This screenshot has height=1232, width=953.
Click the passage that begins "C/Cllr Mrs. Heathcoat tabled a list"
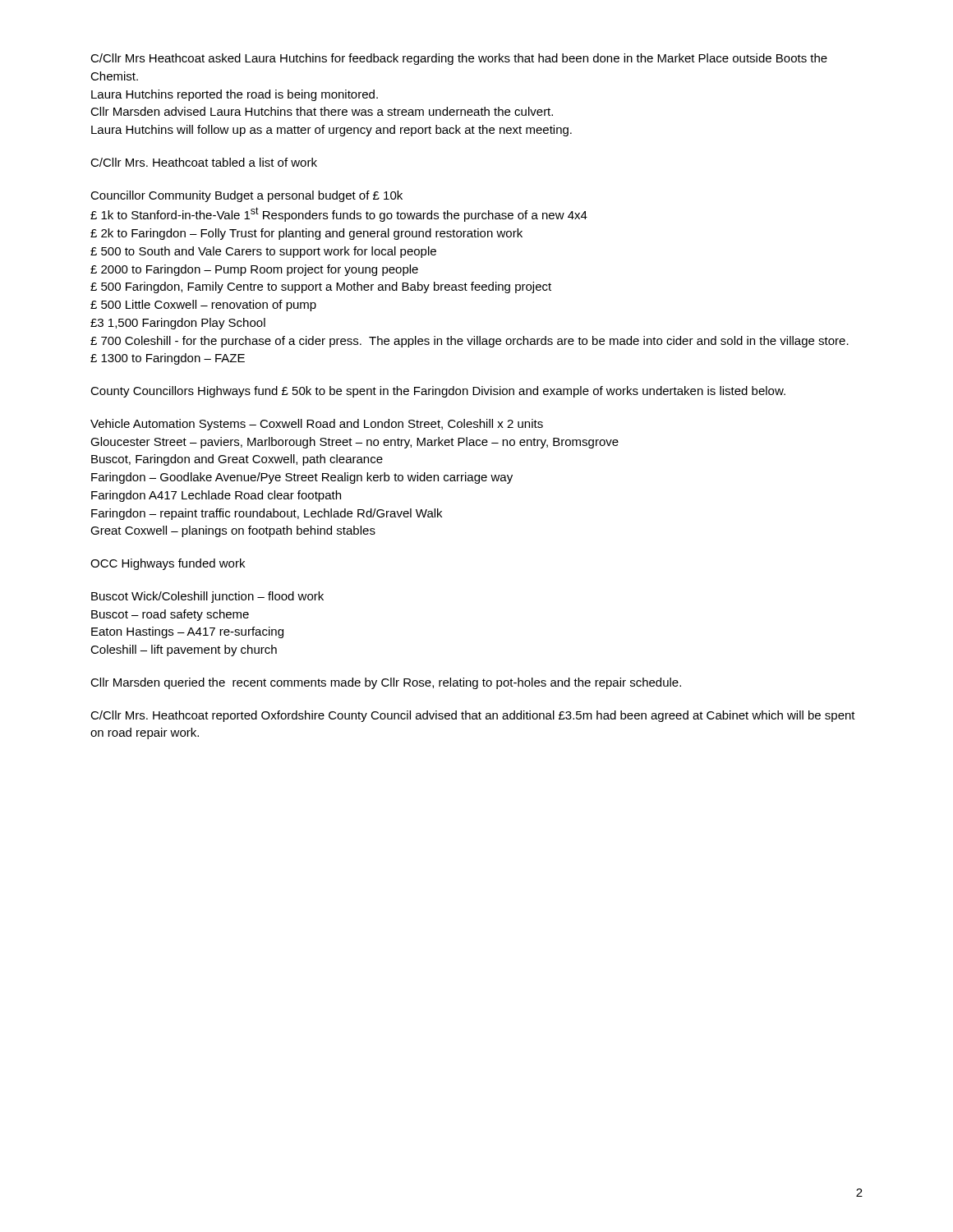pyautogui.click(x=204, y=162)
